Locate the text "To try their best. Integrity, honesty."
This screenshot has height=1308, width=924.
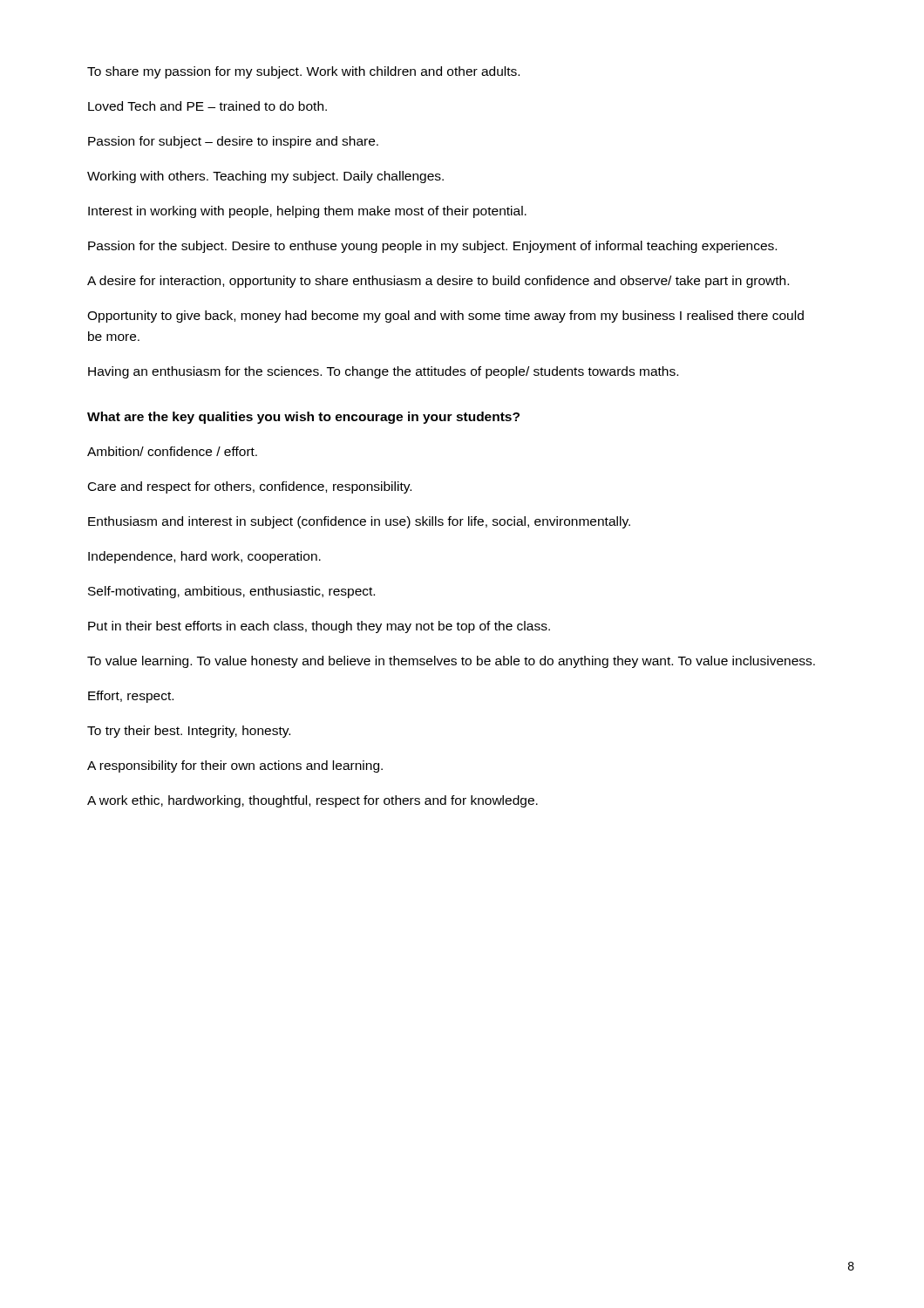coord(189,731)
